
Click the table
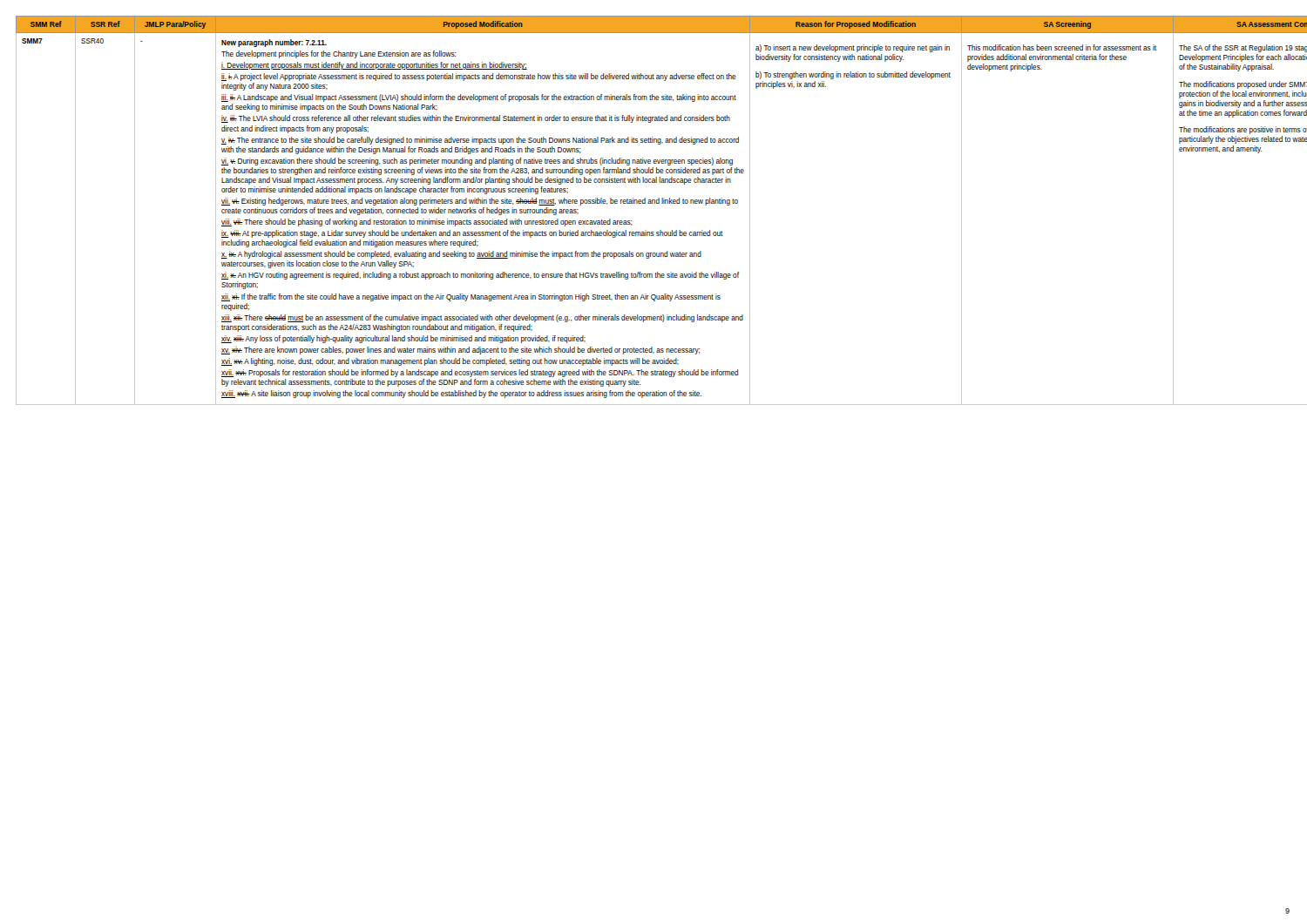[x=654, y=210]
